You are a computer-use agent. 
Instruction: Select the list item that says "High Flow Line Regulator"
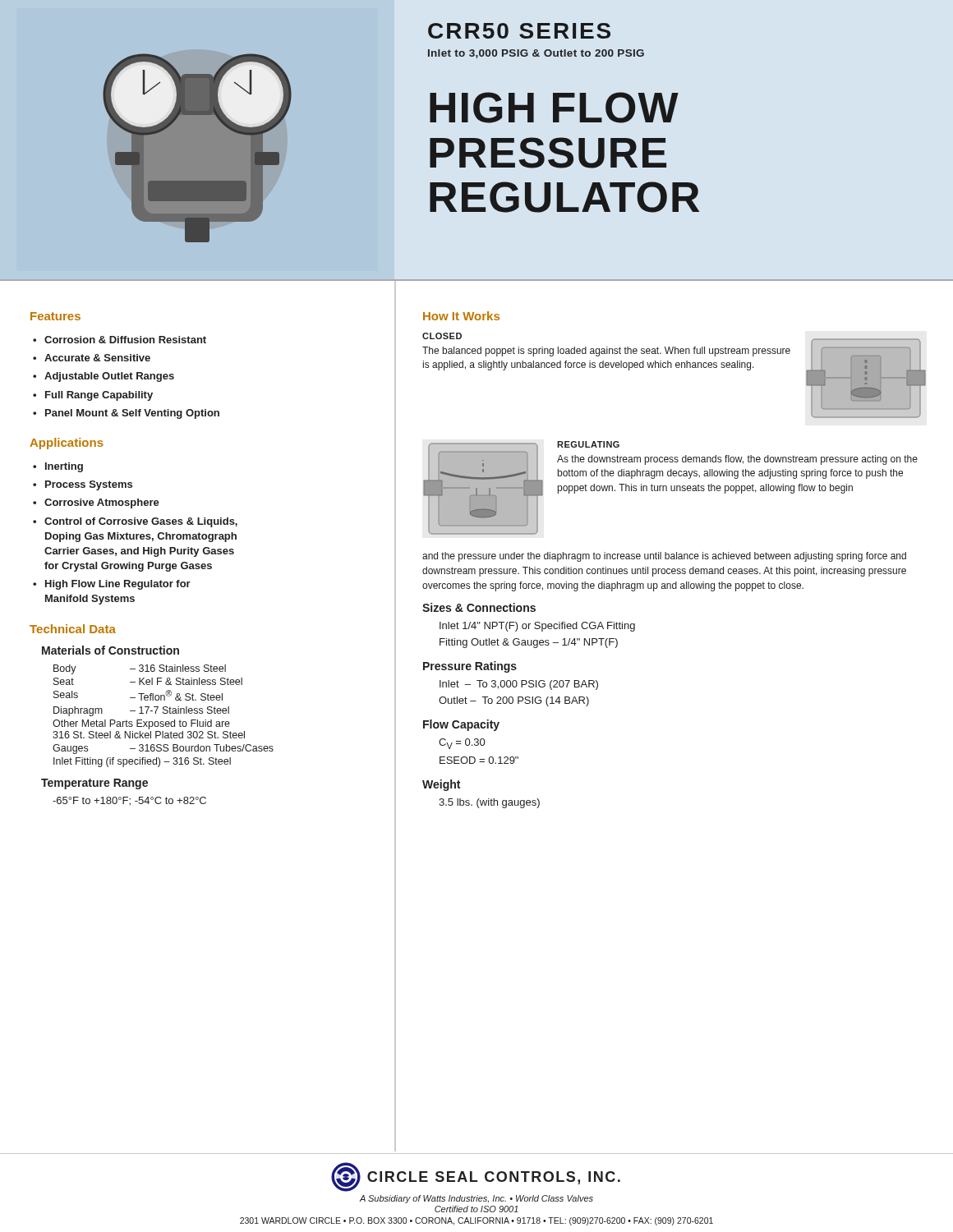click(117, 591)
